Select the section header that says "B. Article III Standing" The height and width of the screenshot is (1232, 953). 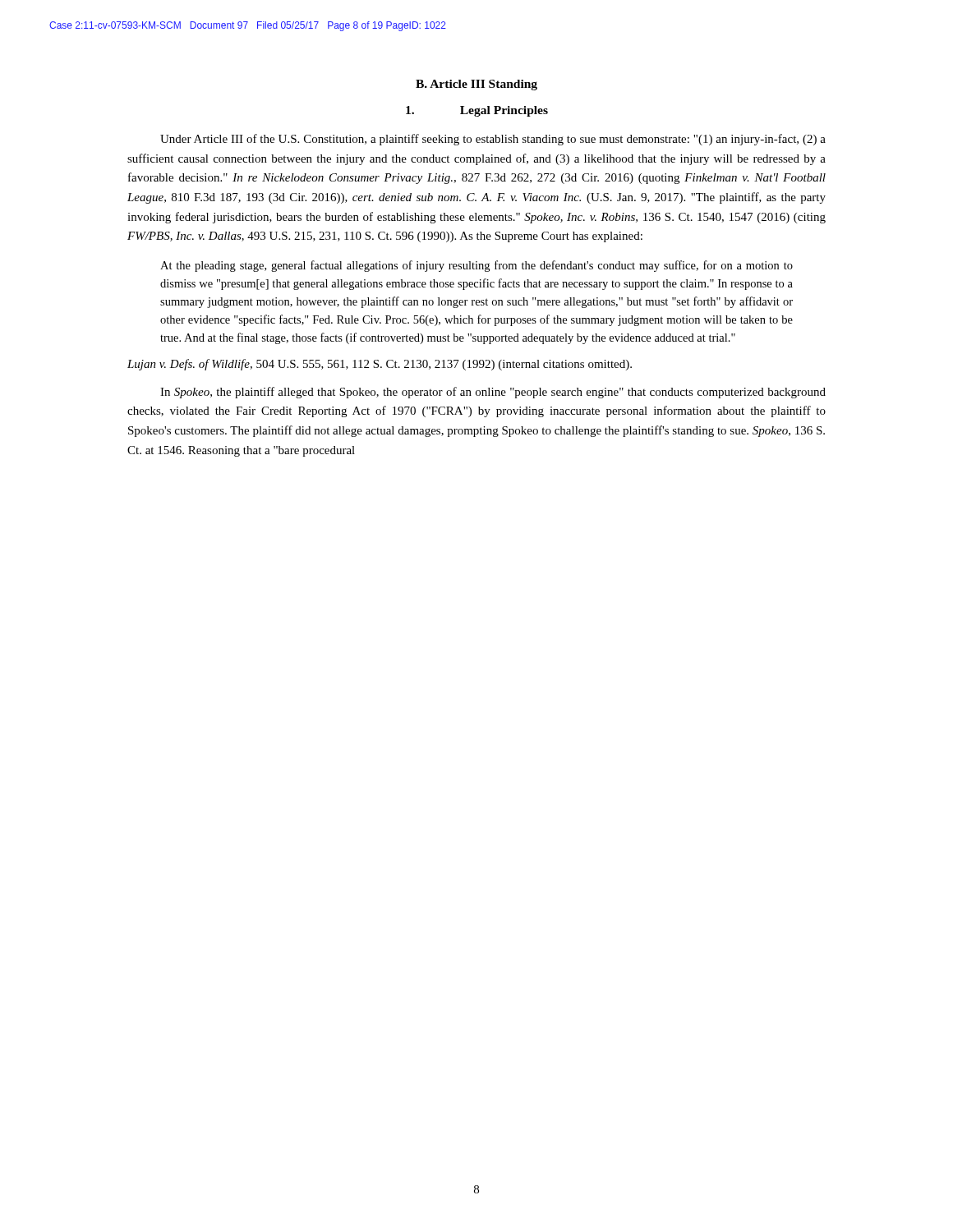(476, 83)
